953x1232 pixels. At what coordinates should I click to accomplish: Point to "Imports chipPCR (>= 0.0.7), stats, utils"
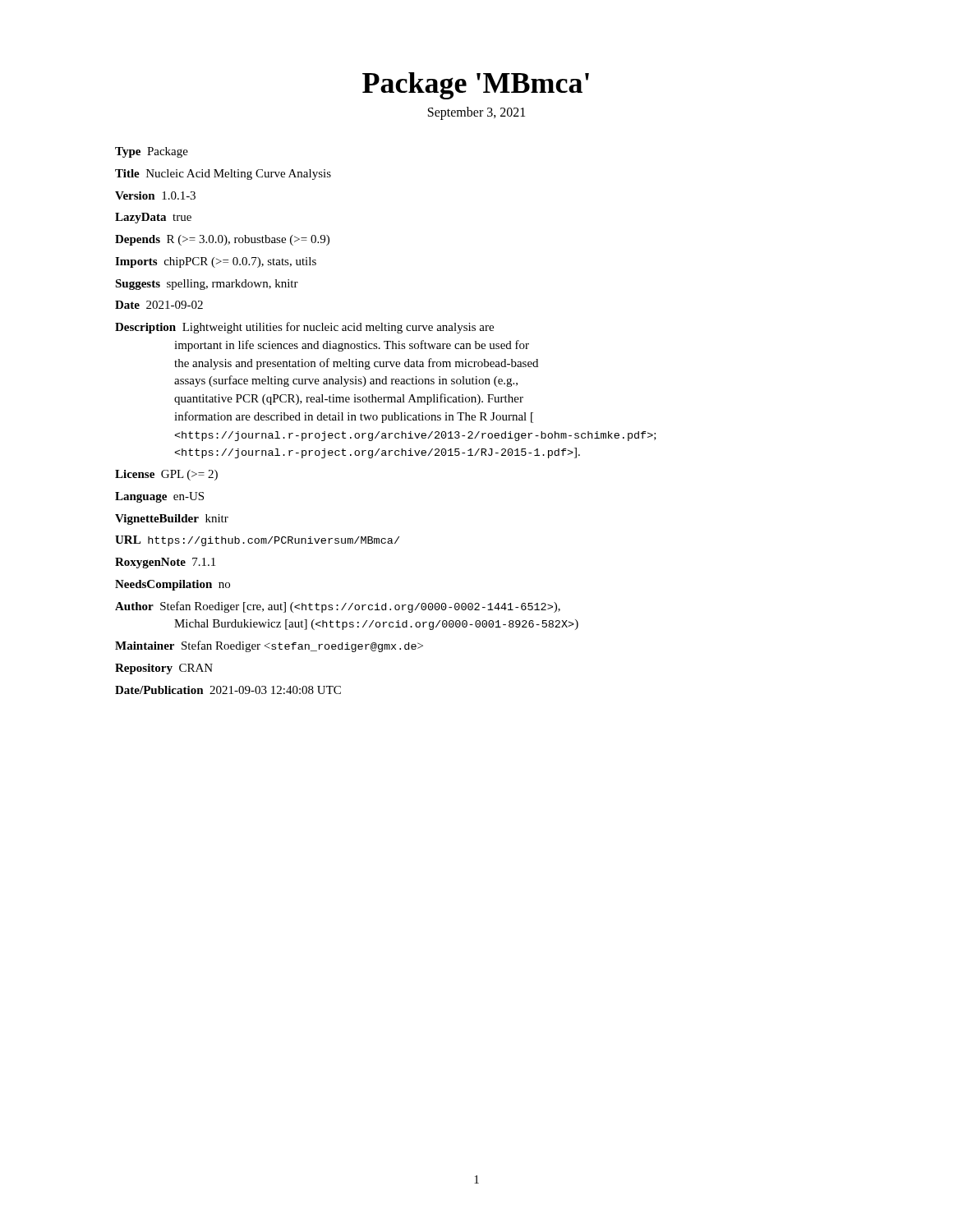216,261
